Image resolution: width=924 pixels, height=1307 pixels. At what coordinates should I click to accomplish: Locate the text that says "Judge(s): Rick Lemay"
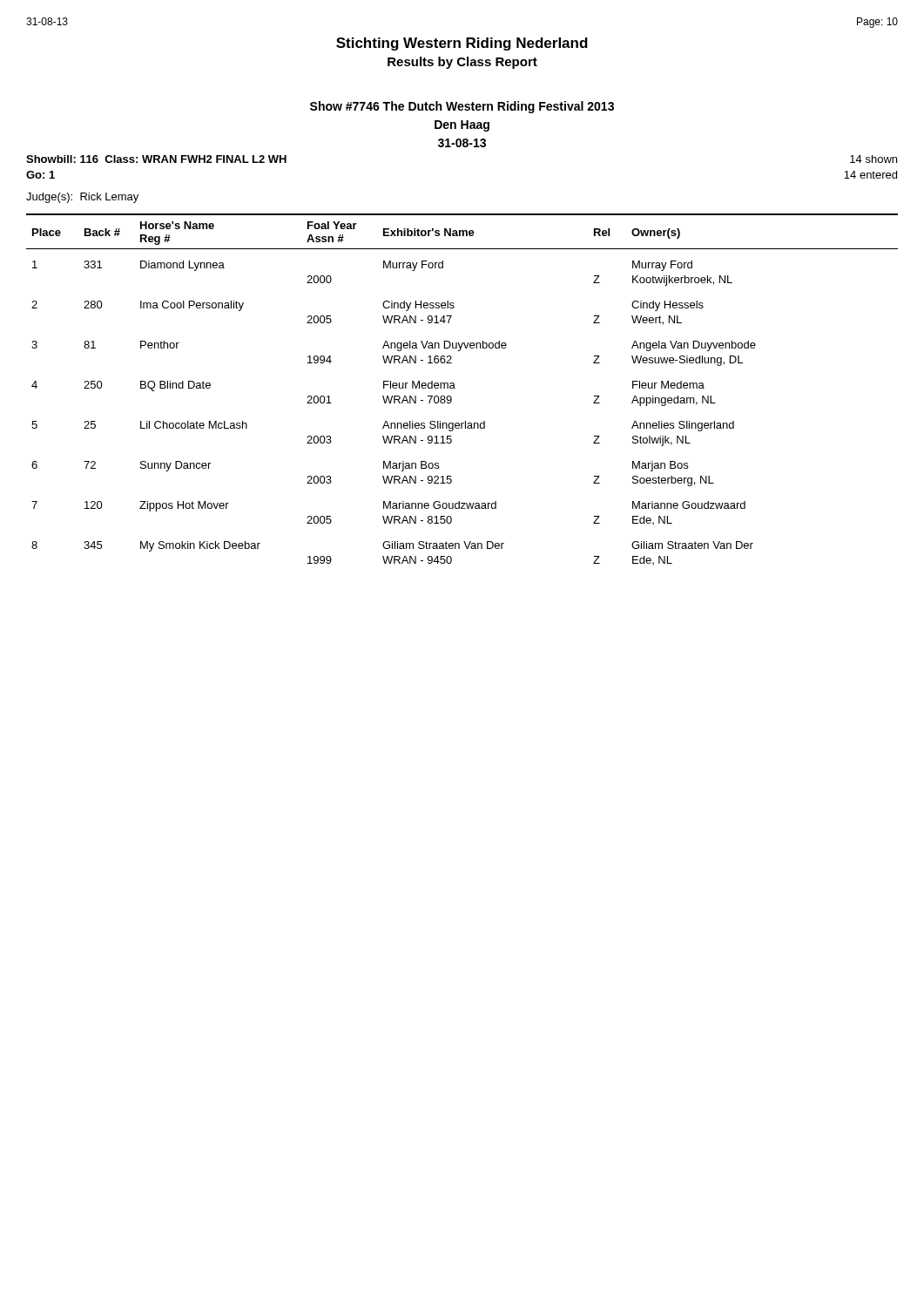tap(82, 196)
